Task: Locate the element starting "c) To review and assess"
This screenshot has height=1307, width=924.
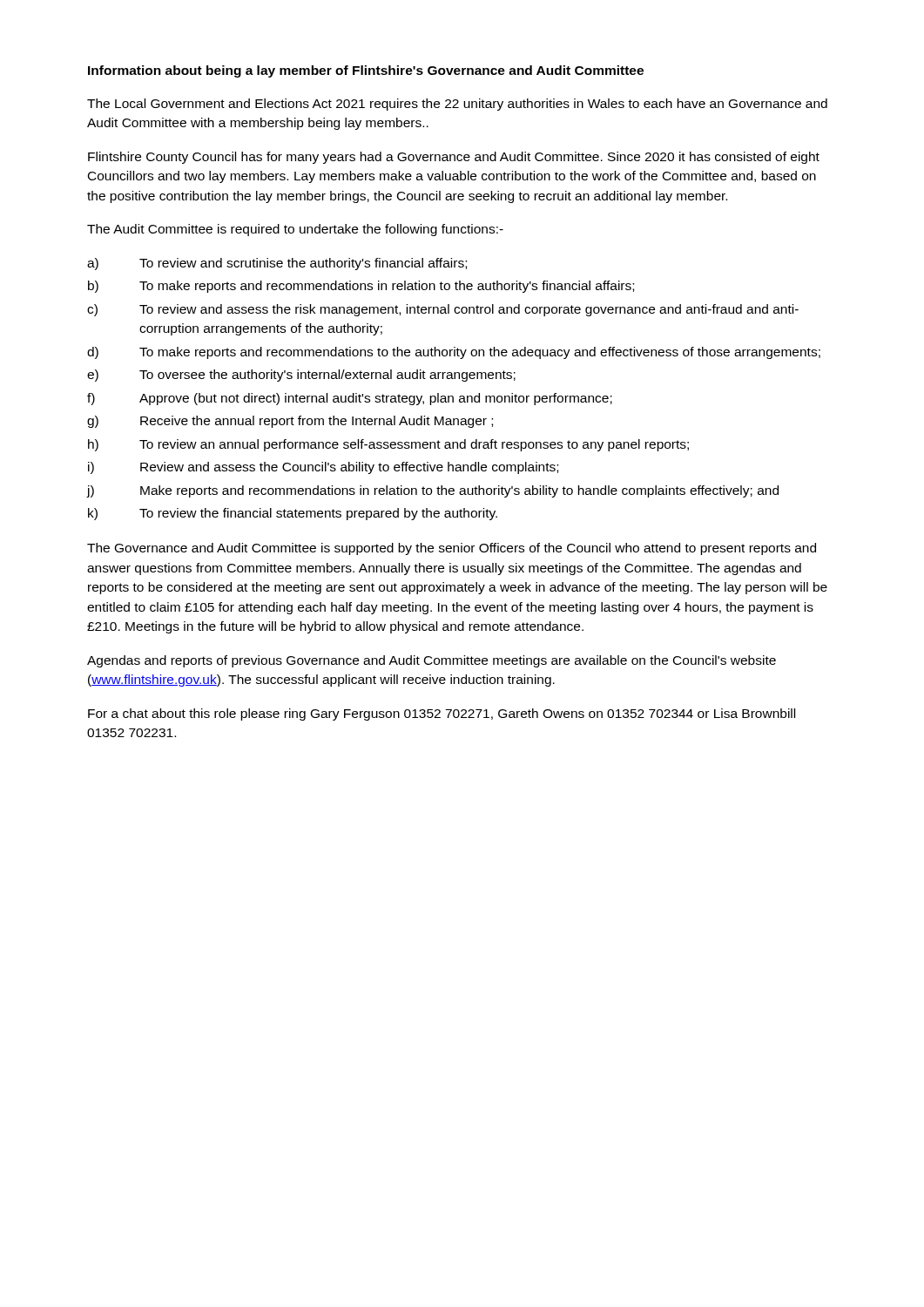Action: click(x=462, y=319)
